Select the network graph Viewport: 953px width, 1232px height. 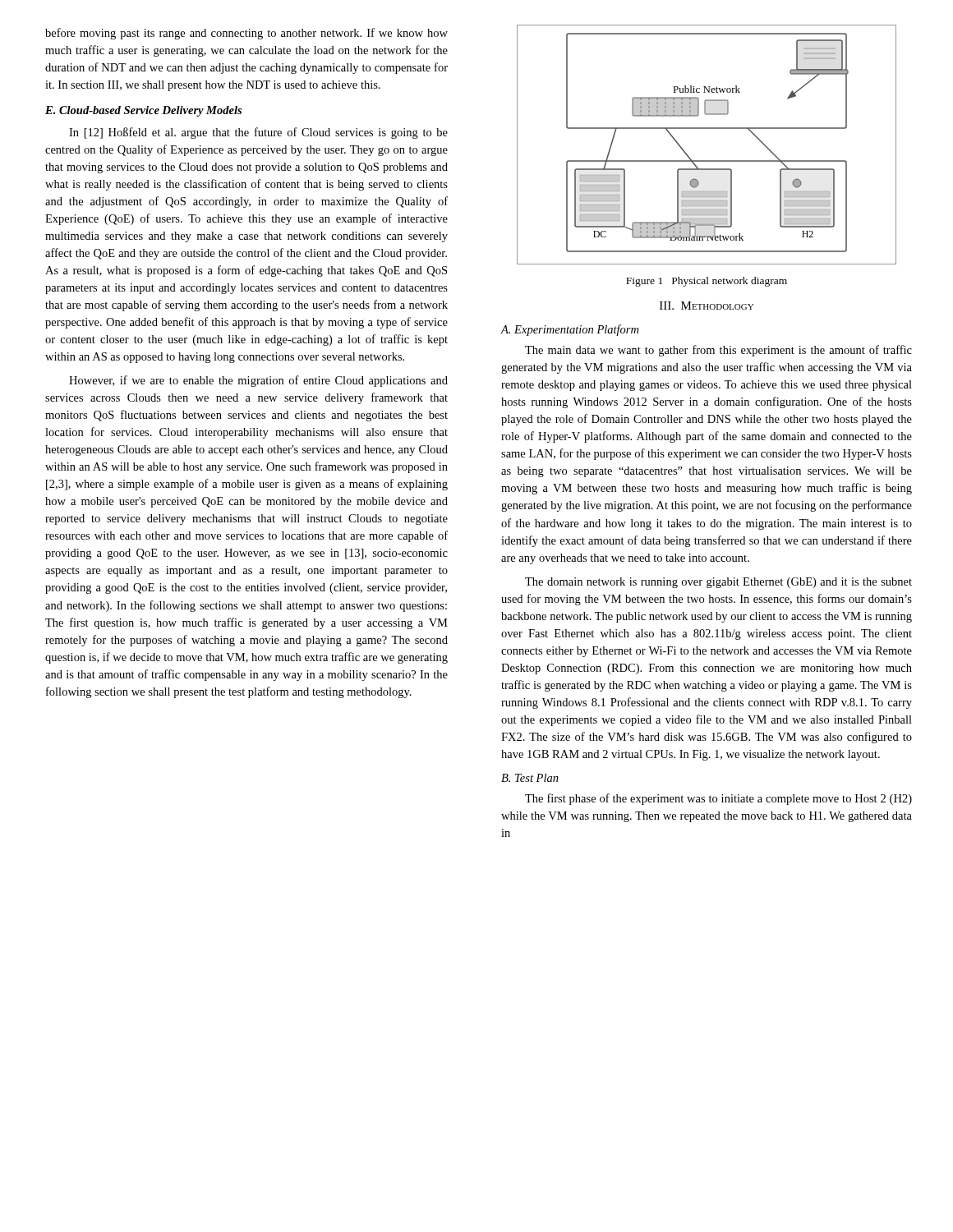tap(707, 147)
